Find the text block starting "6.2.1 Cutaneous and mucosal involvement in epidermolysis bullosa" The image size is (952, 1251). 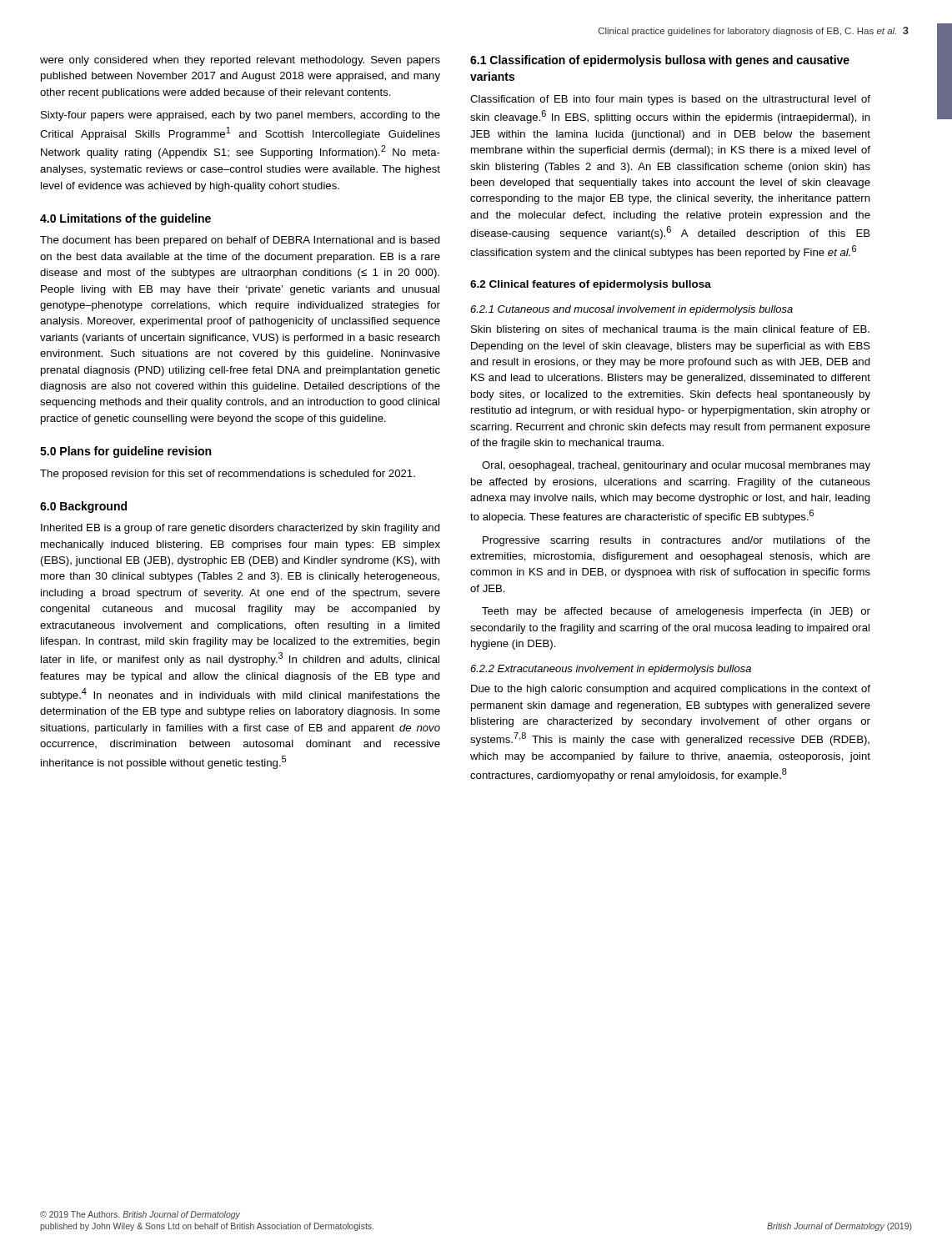click(x=632, y=309)
